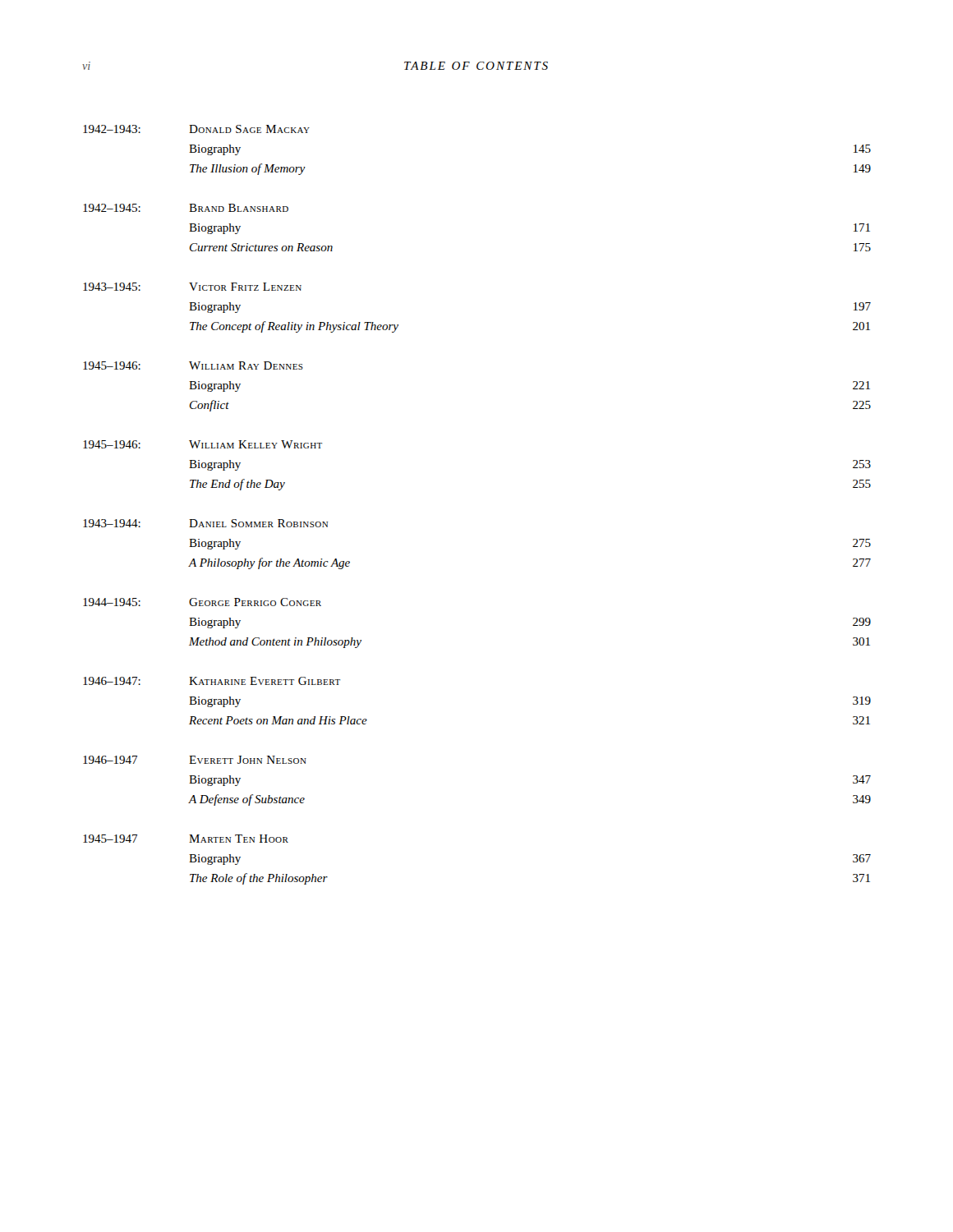This screenshot has height=1232, width=953.
Task: Point to the block beginning "1946–1947 Everett John Nelson Biography 347 A"
Action: pyautogui.click(x=195, y=760)
